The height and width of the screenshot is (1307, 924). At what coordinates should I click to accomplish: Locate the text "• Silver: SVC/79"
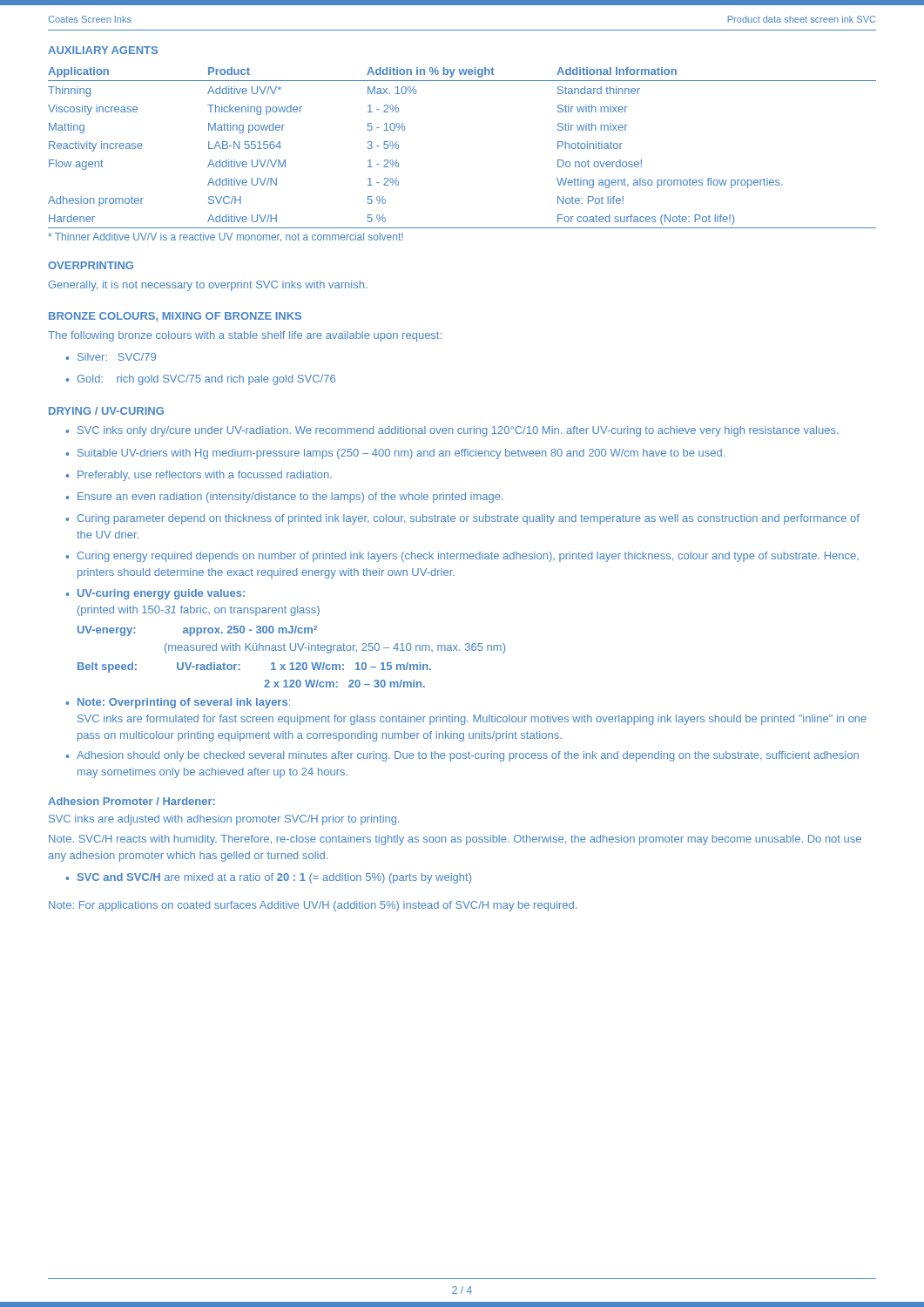pos(94,357)
